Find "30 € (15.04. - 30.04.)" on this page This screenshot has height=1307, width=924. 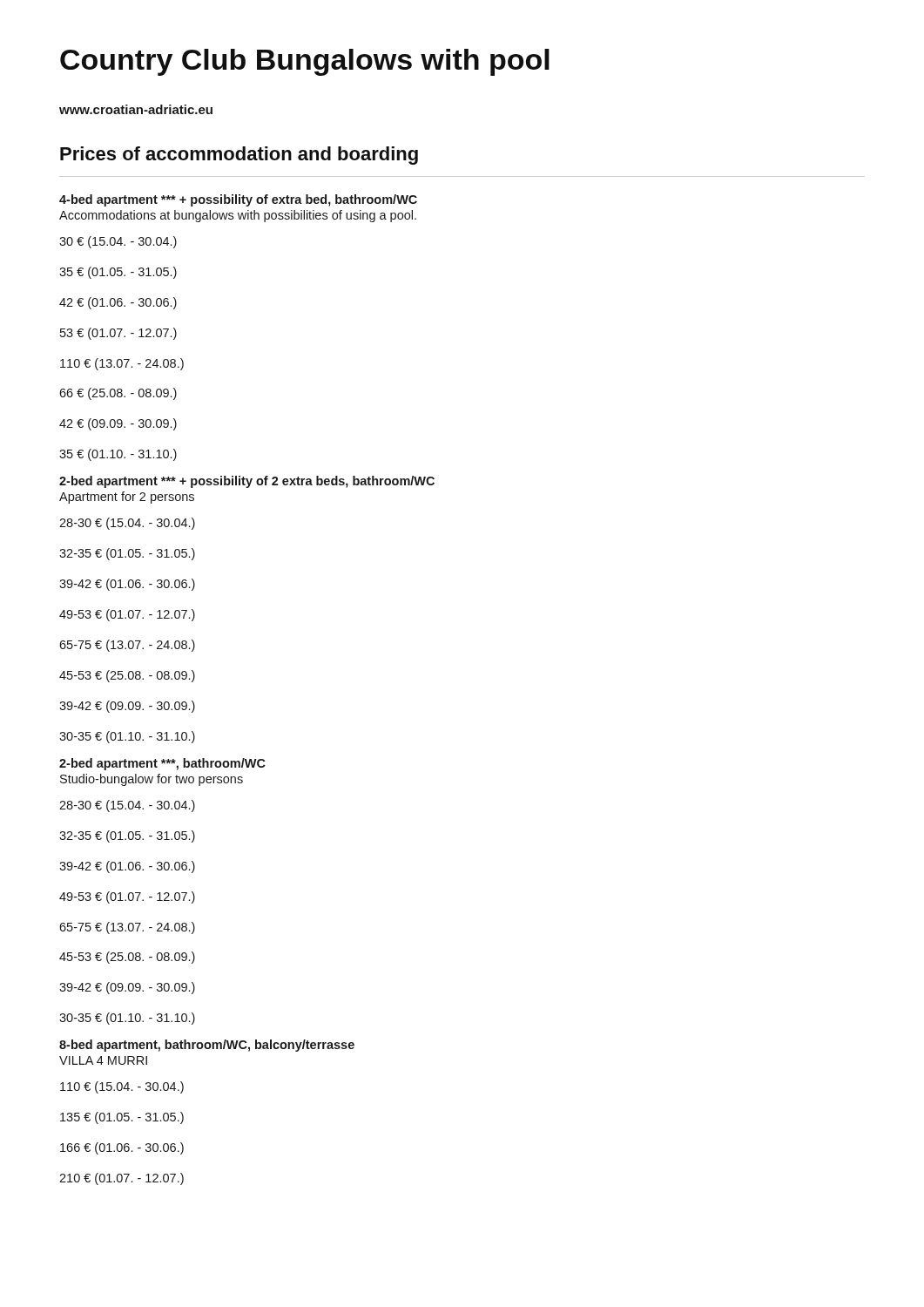[x=118, y=242]
